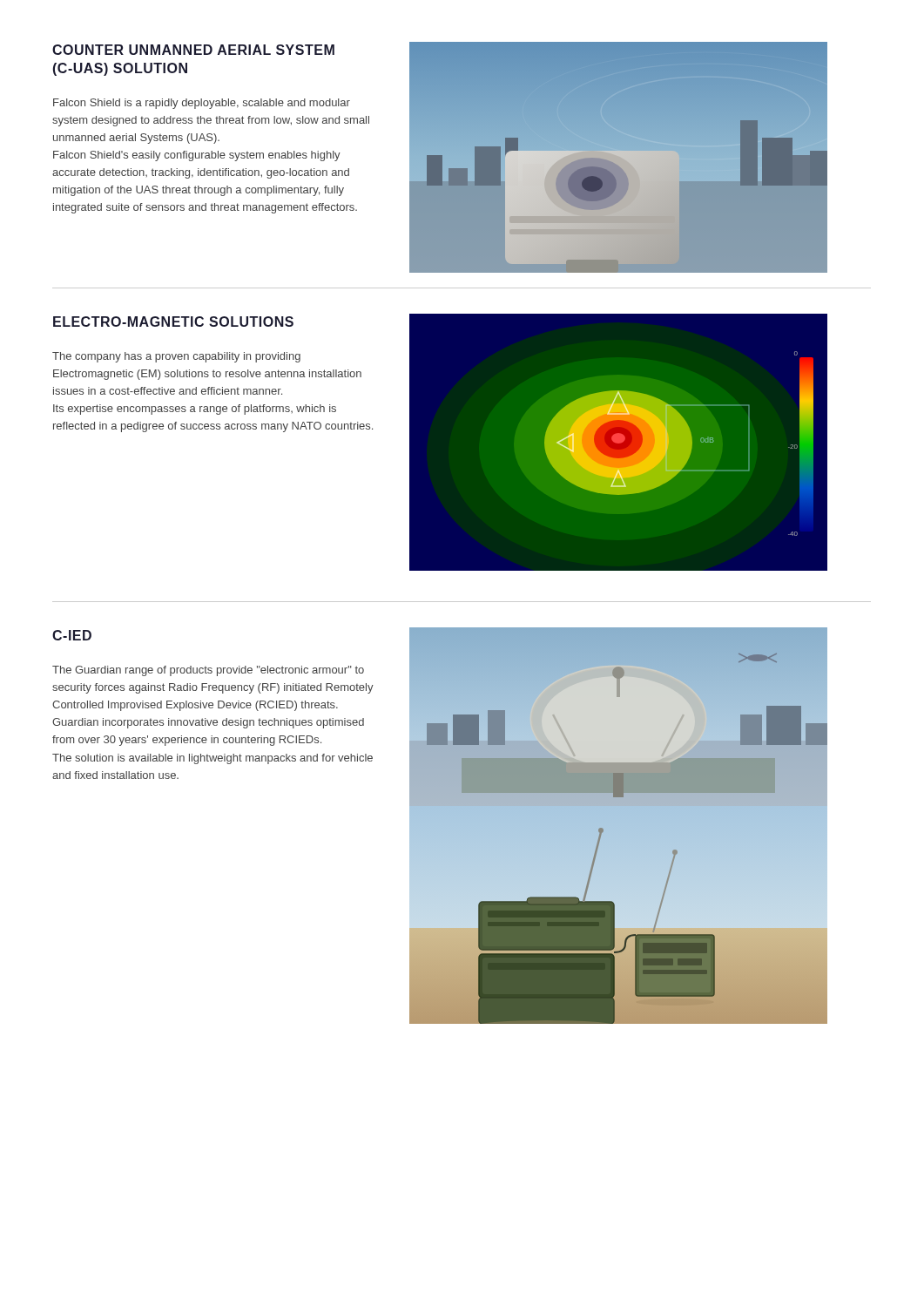The width and height of the screenshot is (924, 1307).
Task: Point to the block beginning "Falcon Shield is a rapidly deployable,"
Action: click(x=218, y=120)
